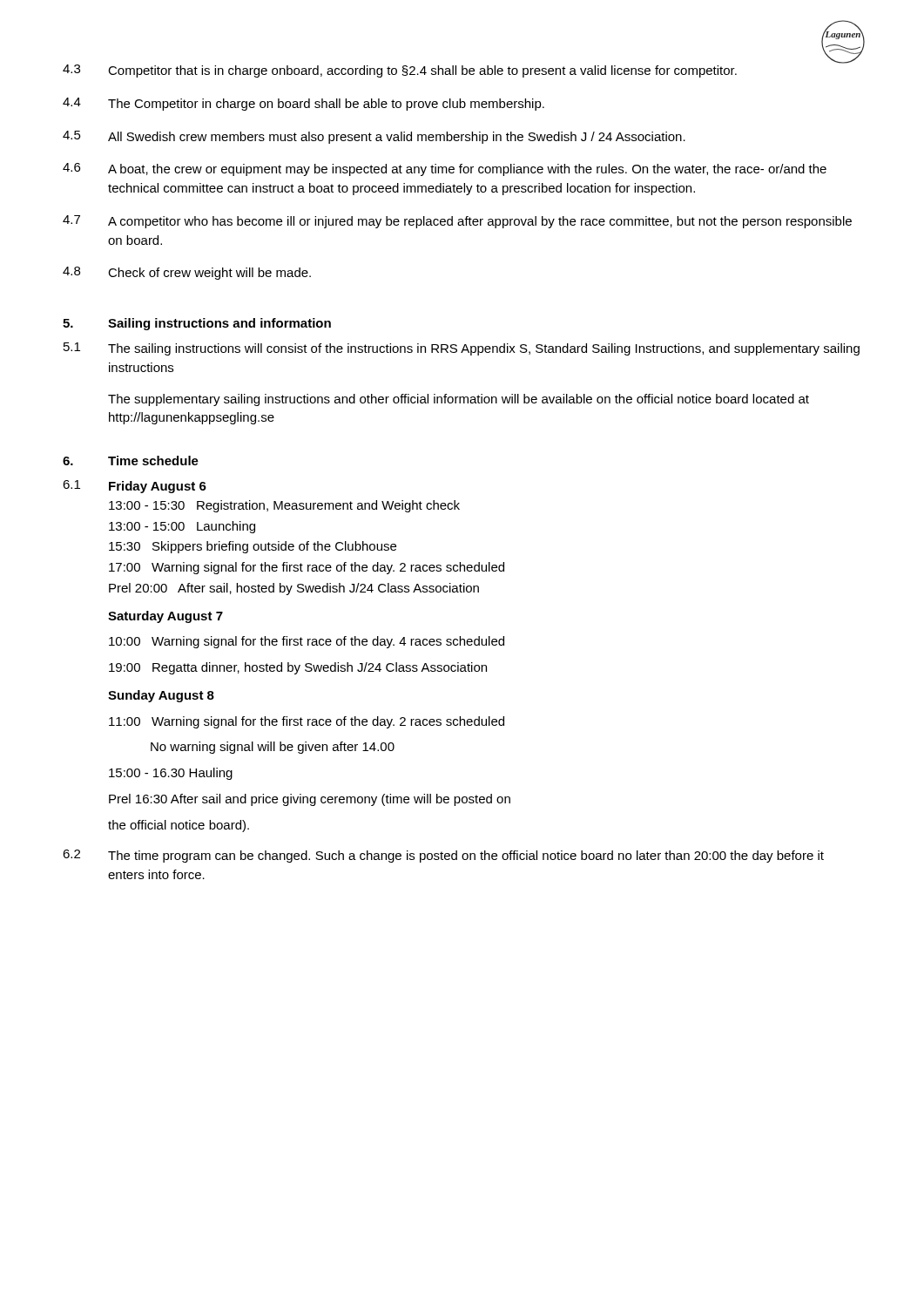Find the list item that reads "6.2 The time"
The width and height of the screenshot is (924, 1307).
tap(462, 865)
